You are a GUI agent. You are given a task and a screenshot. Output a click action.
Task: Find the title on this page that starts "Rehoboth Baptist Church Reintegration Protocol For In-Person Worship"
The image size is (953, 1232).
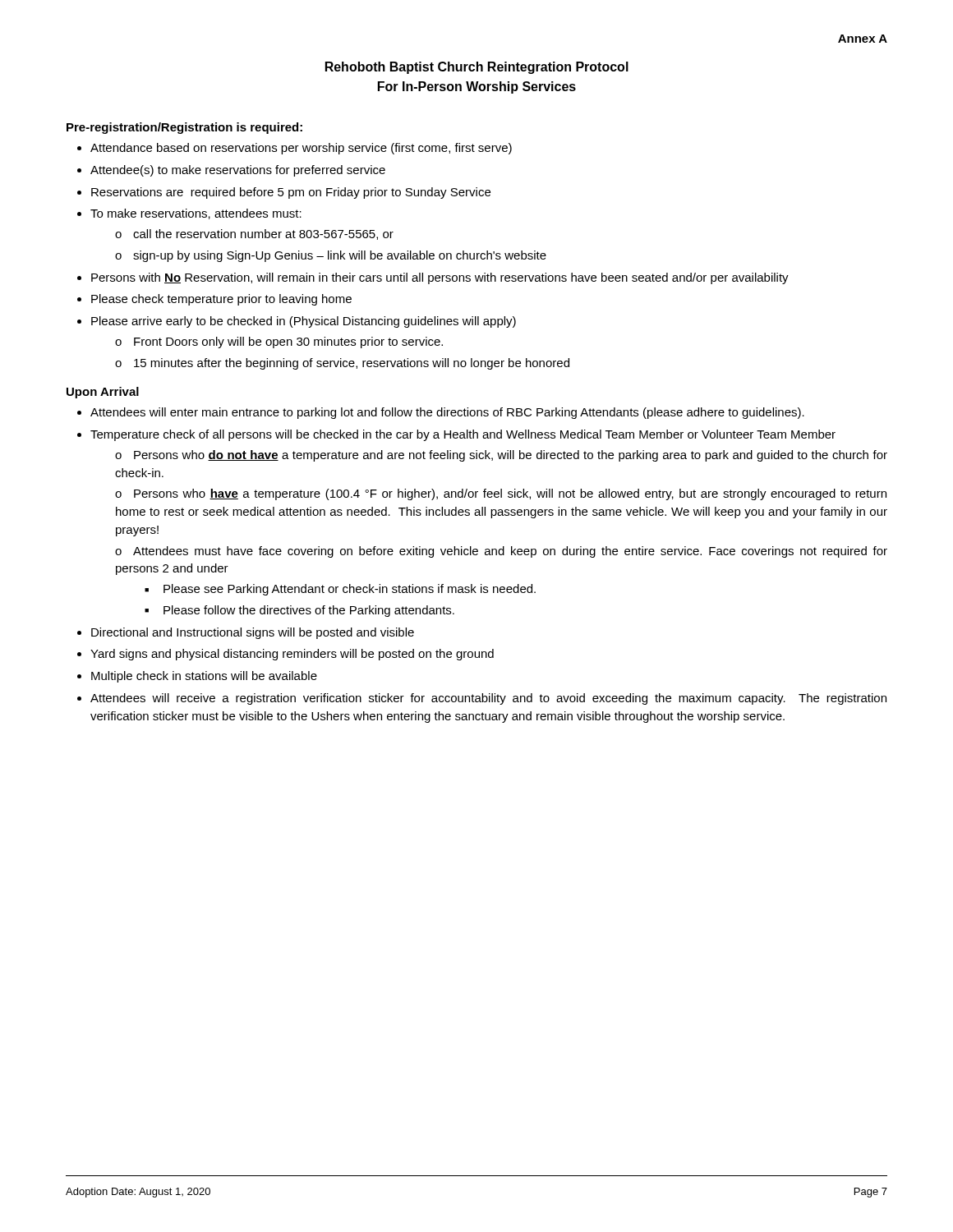click(x=476, y=77)
